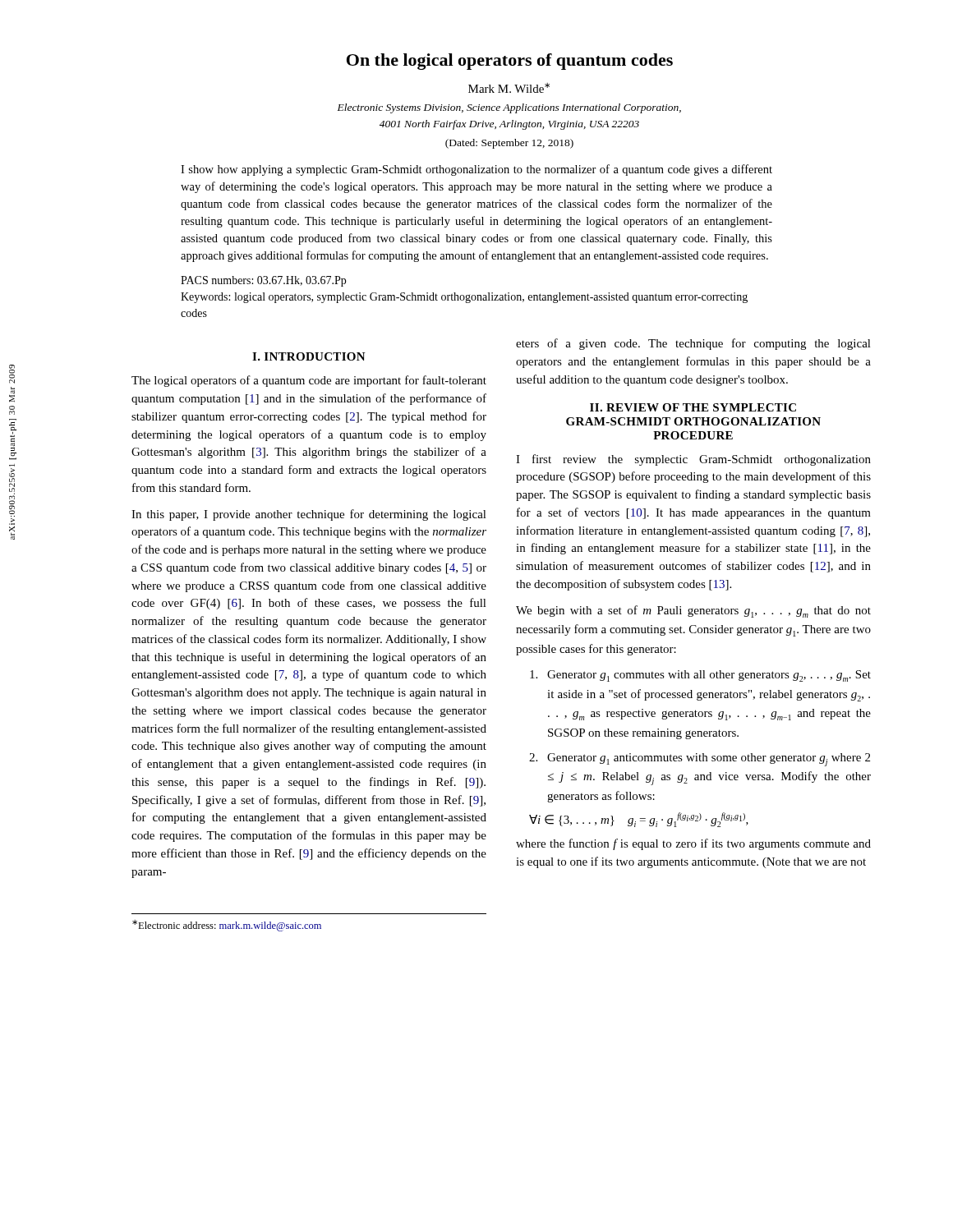953x1232 pixels.
Task: Find the text block with the text "In this paper,"
Action: [x=309, y=693]
